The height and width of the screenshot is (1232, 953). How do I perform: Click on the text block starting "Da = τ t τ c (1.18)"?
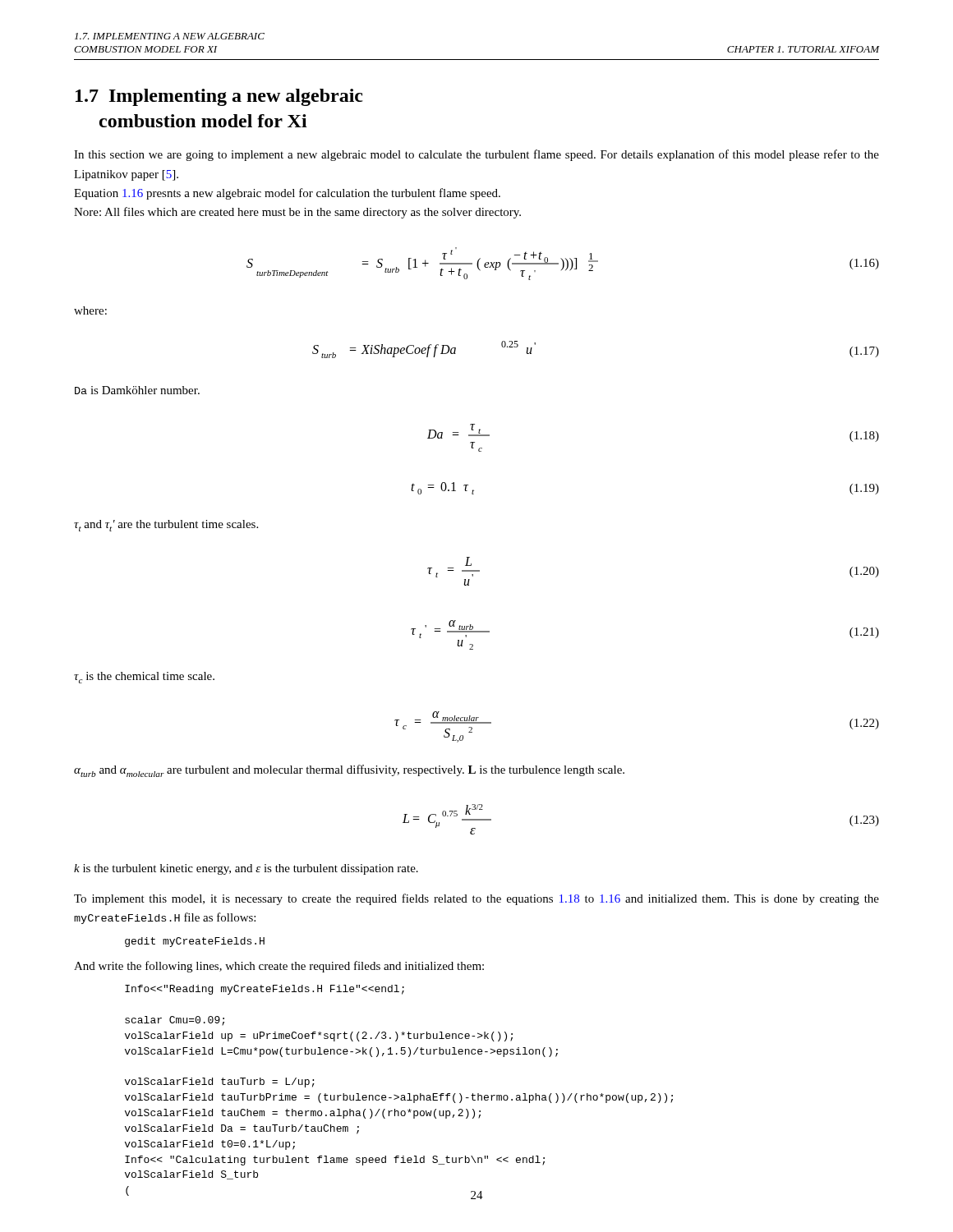point(479,436)
